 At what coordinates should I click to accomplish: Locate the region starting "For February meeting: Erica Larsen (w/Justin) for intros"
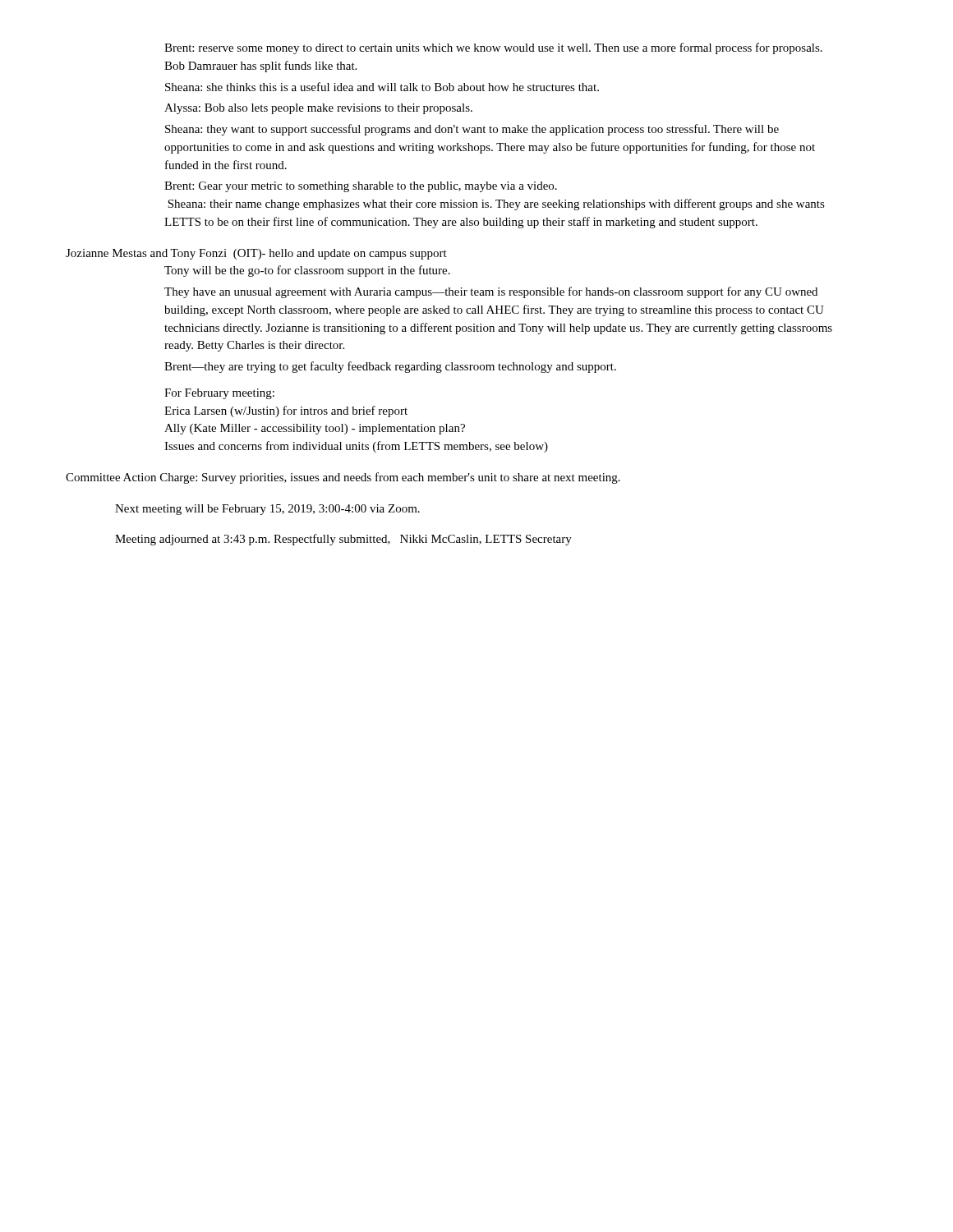tap(219, 394)
